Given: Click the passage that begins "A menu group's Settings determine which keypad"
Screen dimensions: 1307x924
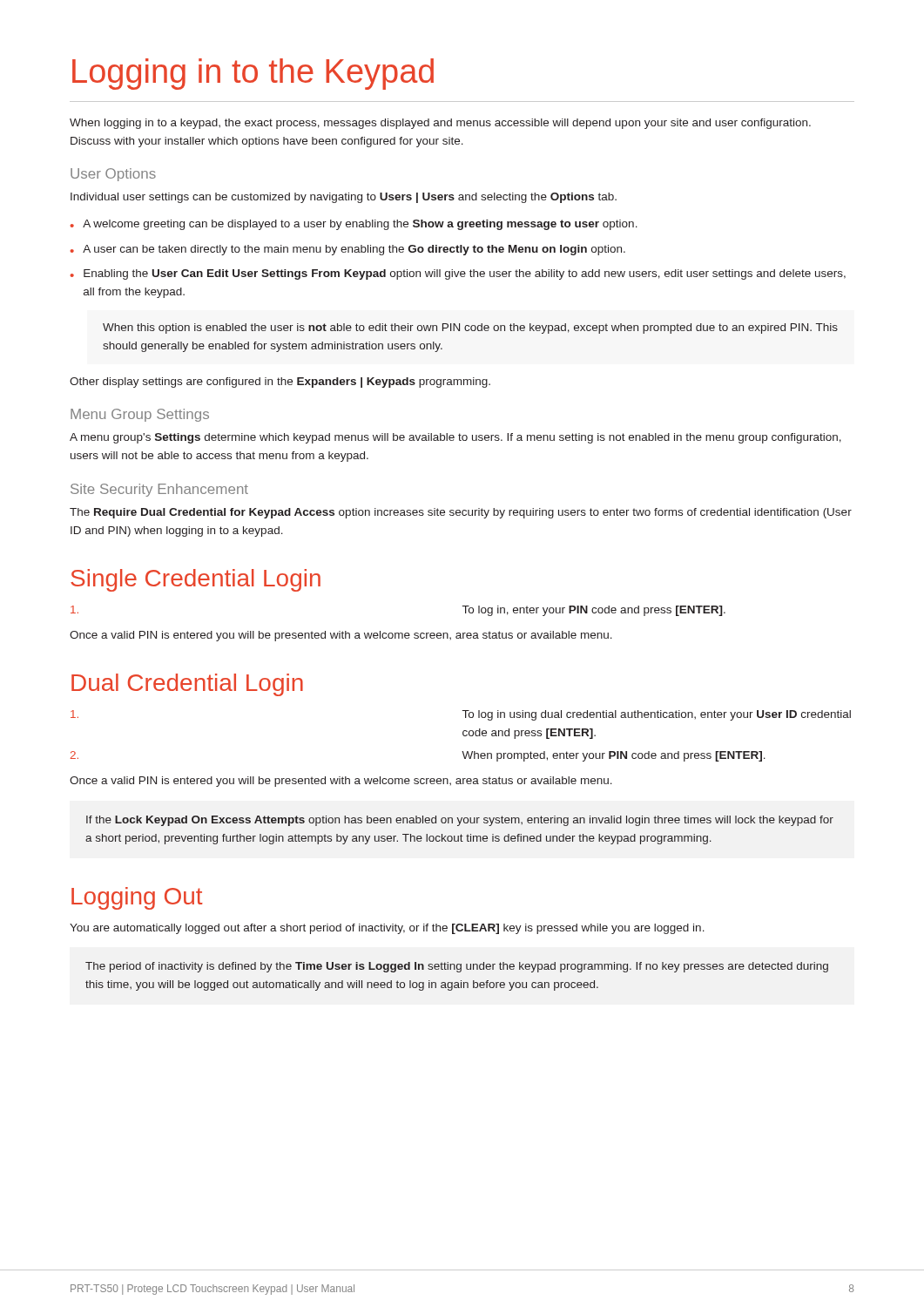Looking at the screenshot, I should (456, 446).
